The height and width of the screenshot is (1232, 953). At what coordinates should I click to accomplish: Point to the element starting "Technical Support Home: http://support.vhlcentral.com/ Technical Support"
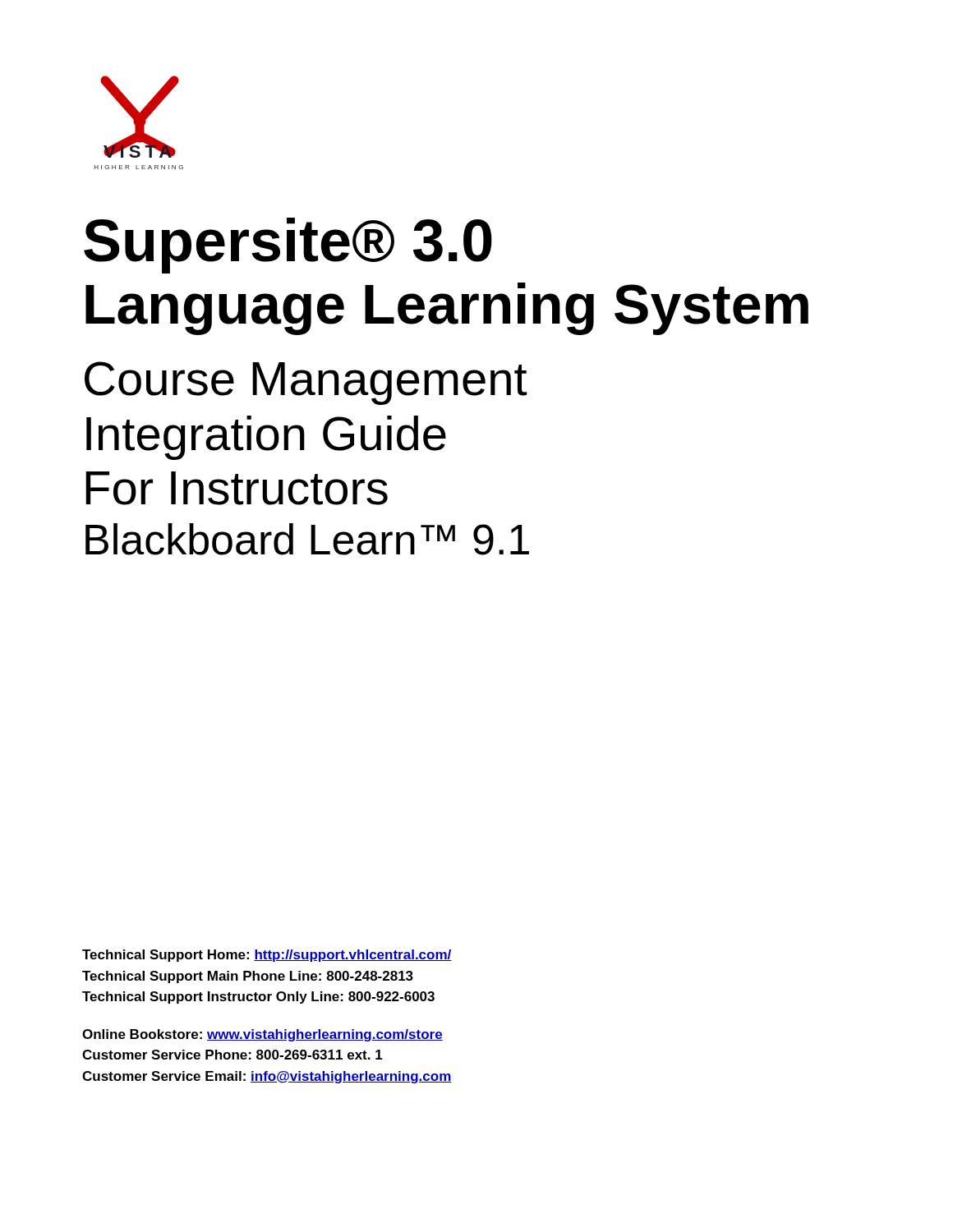coord(267,956)
